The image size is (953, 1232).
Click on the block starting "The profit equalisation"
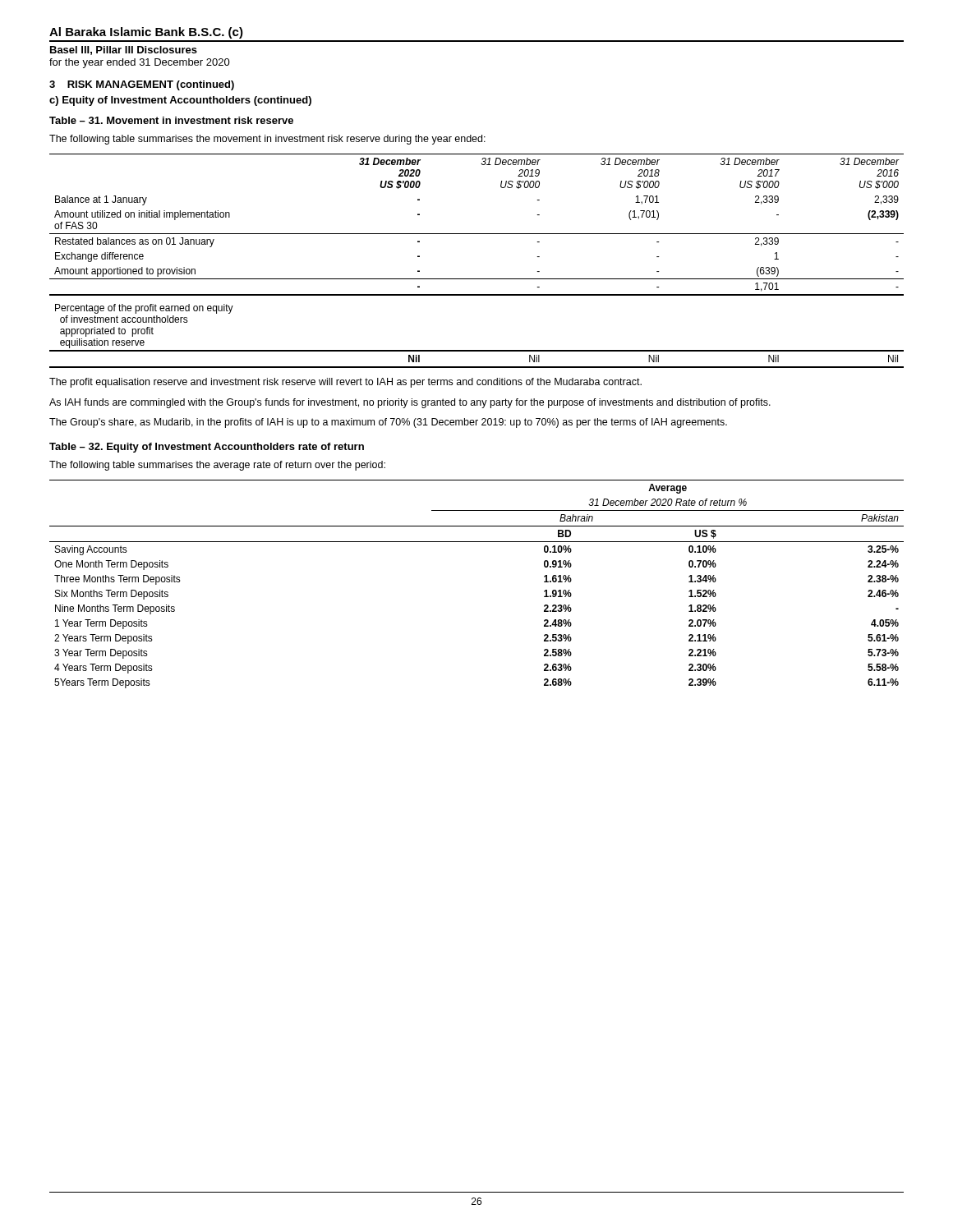coord(346,382)
